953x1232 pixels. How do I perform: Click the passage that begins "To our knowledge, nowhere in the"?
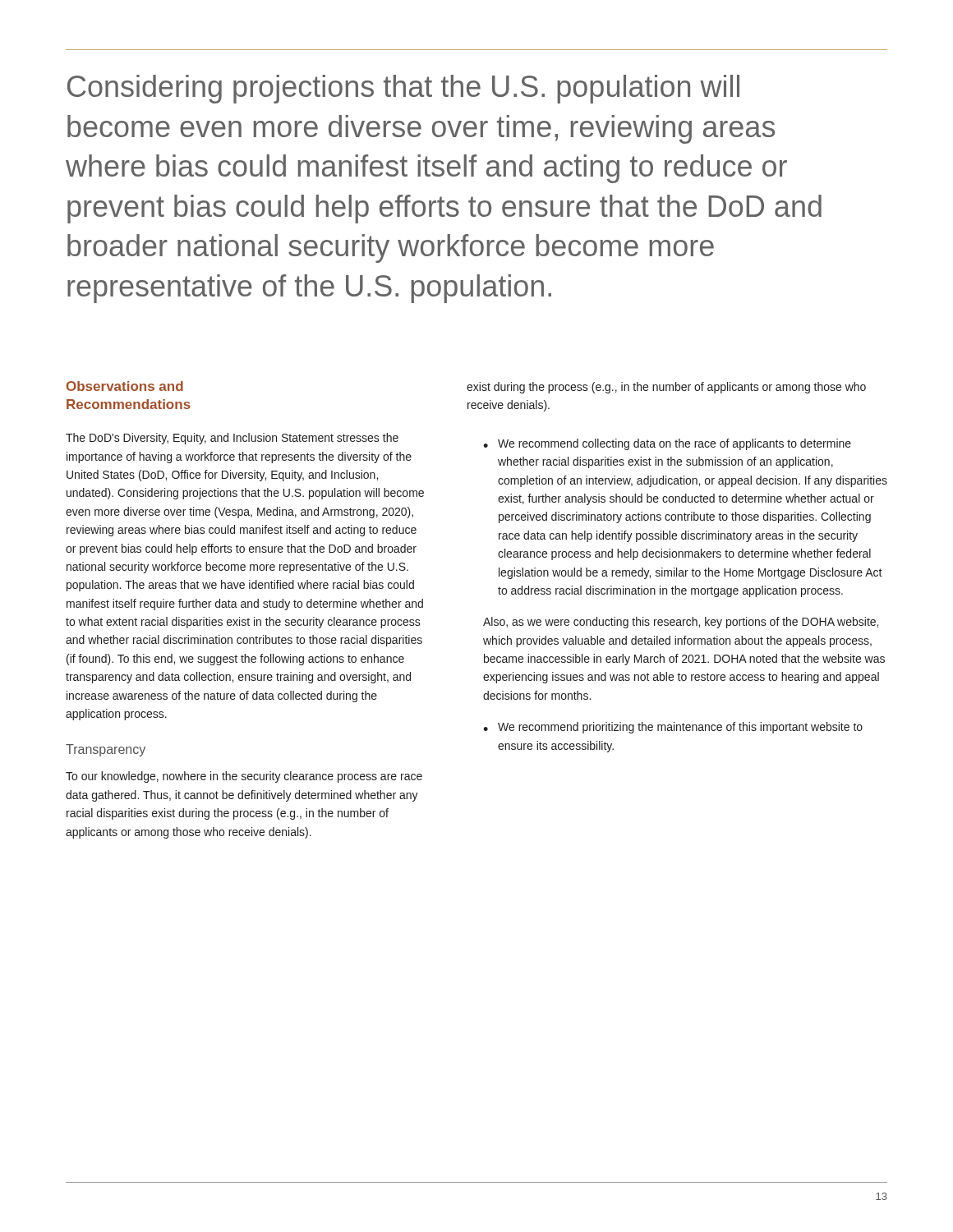click(244, 804)
